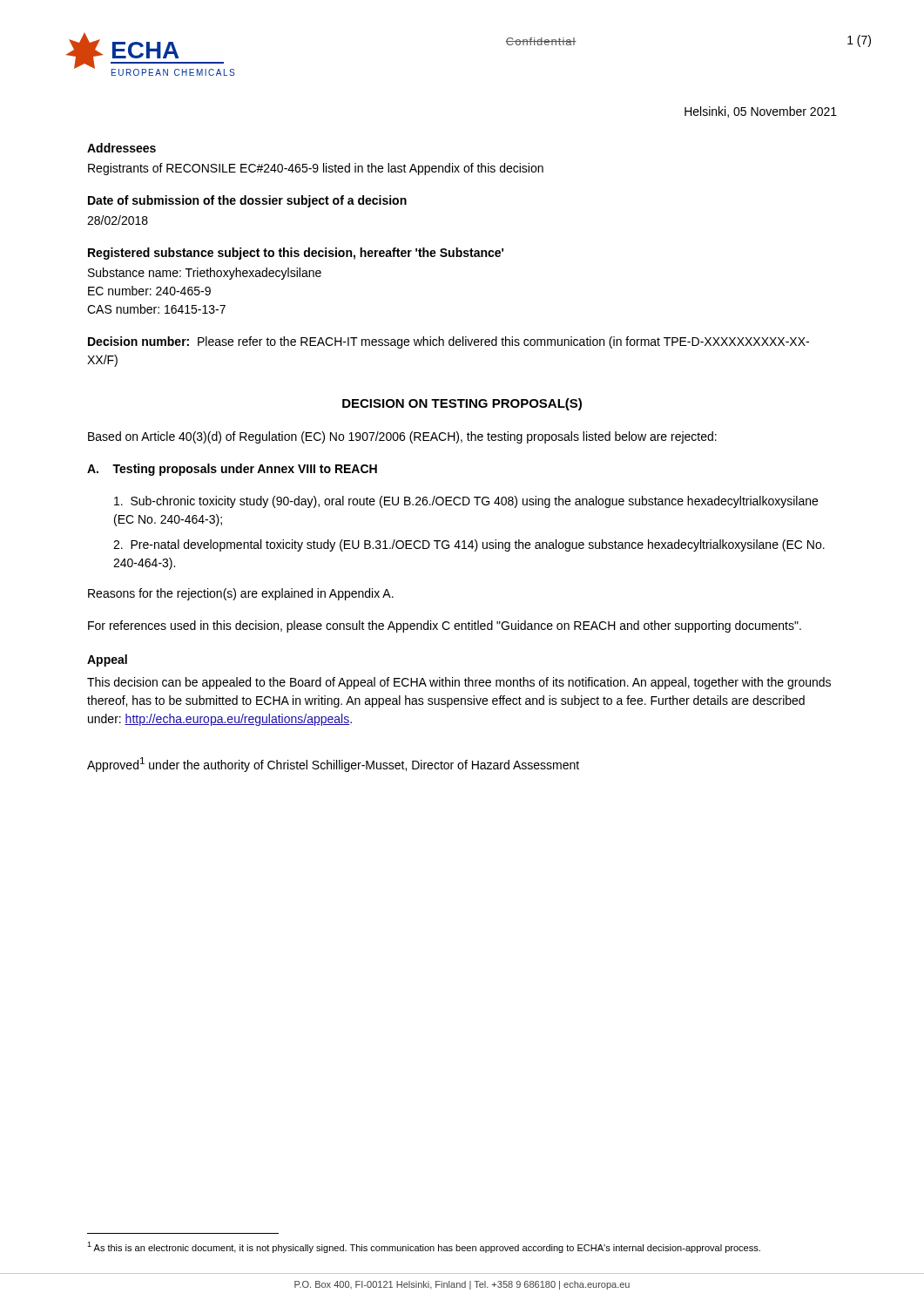Viewport: 924px width, 1307px height.
Task: Select the element starting "Approved1 under the authority"
Action: click(333, 763)
